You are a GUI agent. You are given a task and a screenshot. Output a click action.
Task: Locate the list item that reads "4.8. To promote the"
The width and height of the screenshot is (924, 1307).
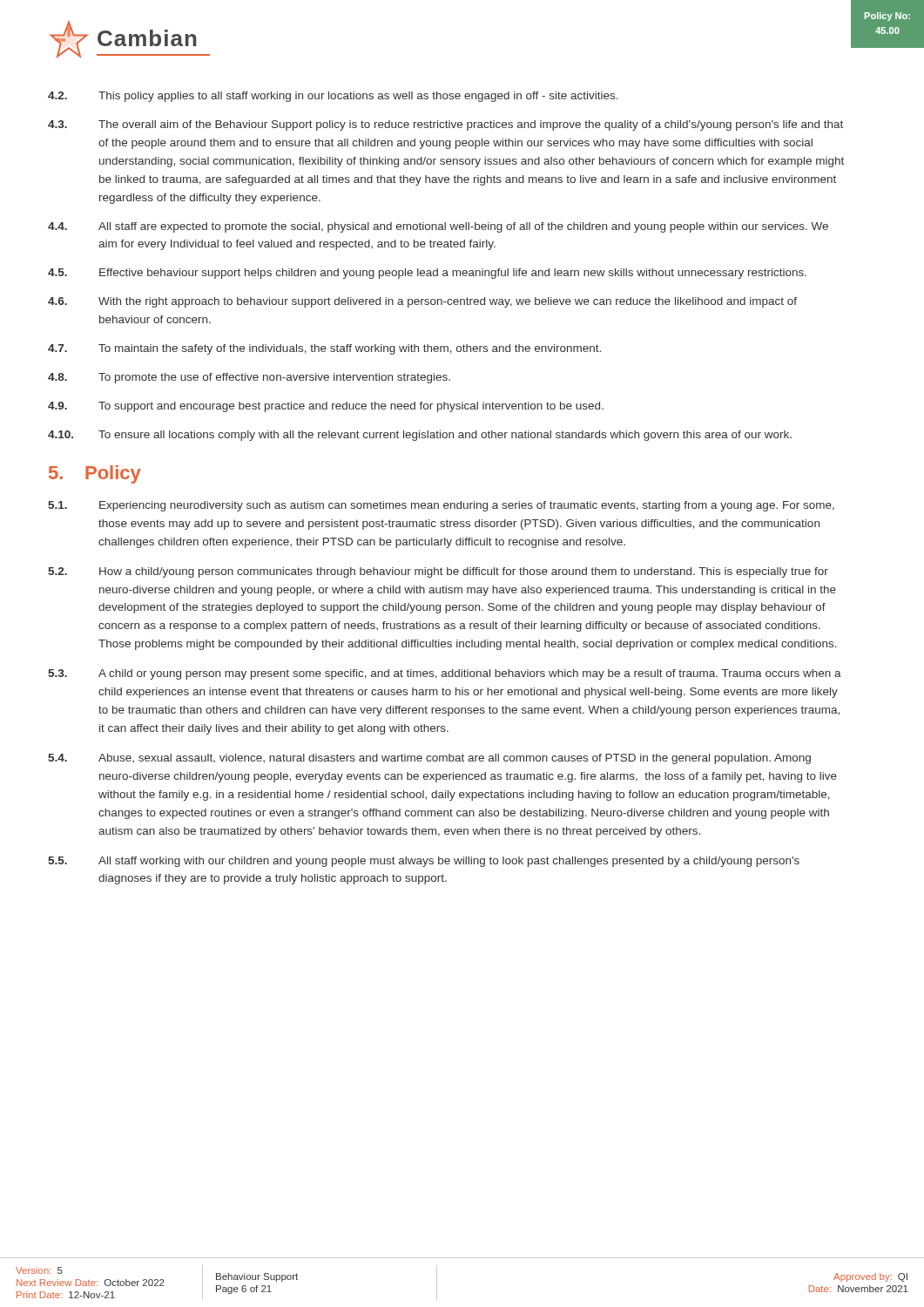(x=447, y=378)
